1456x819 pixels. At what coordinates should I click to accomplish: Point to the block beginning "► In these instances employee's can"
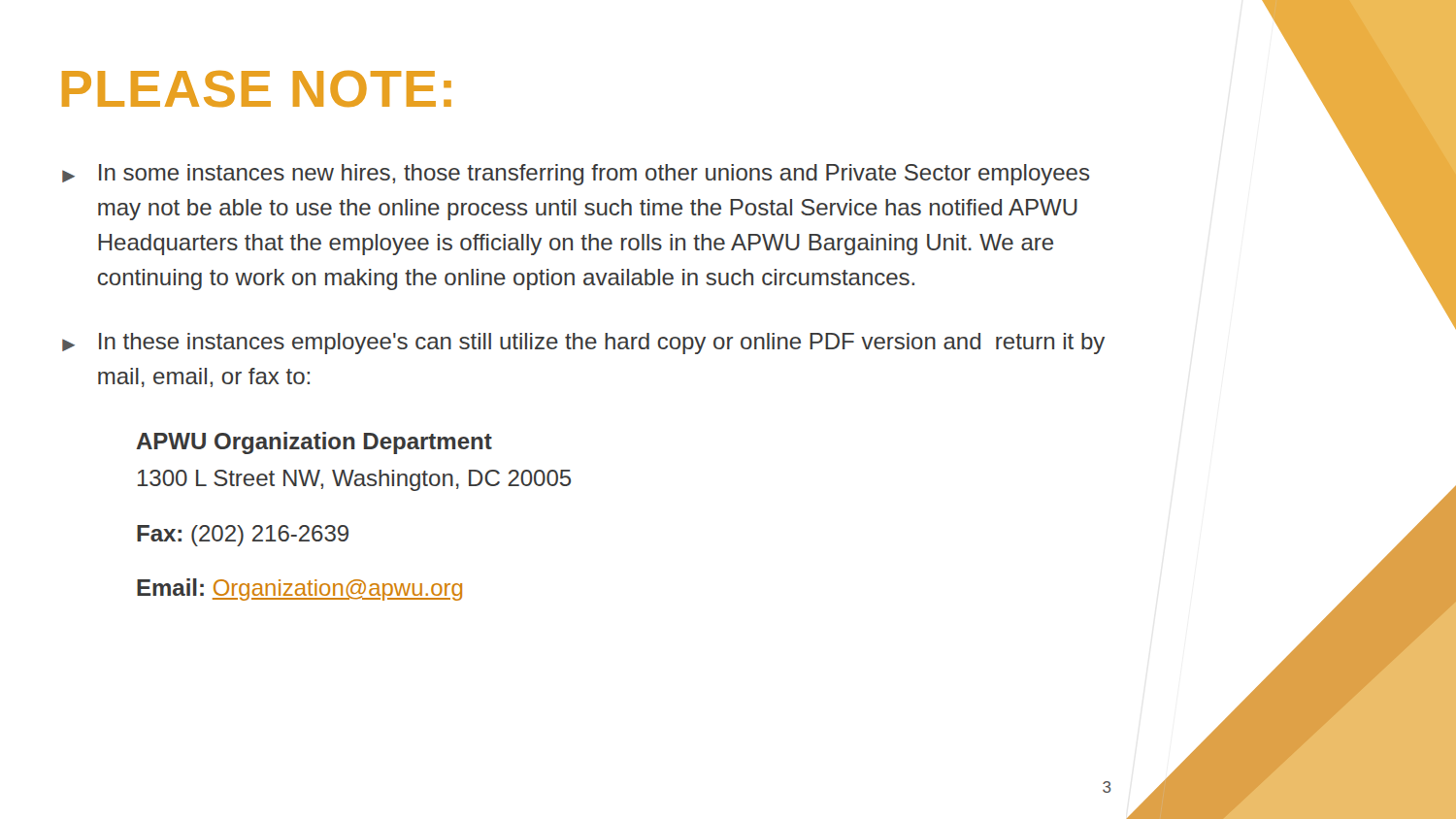592,359
